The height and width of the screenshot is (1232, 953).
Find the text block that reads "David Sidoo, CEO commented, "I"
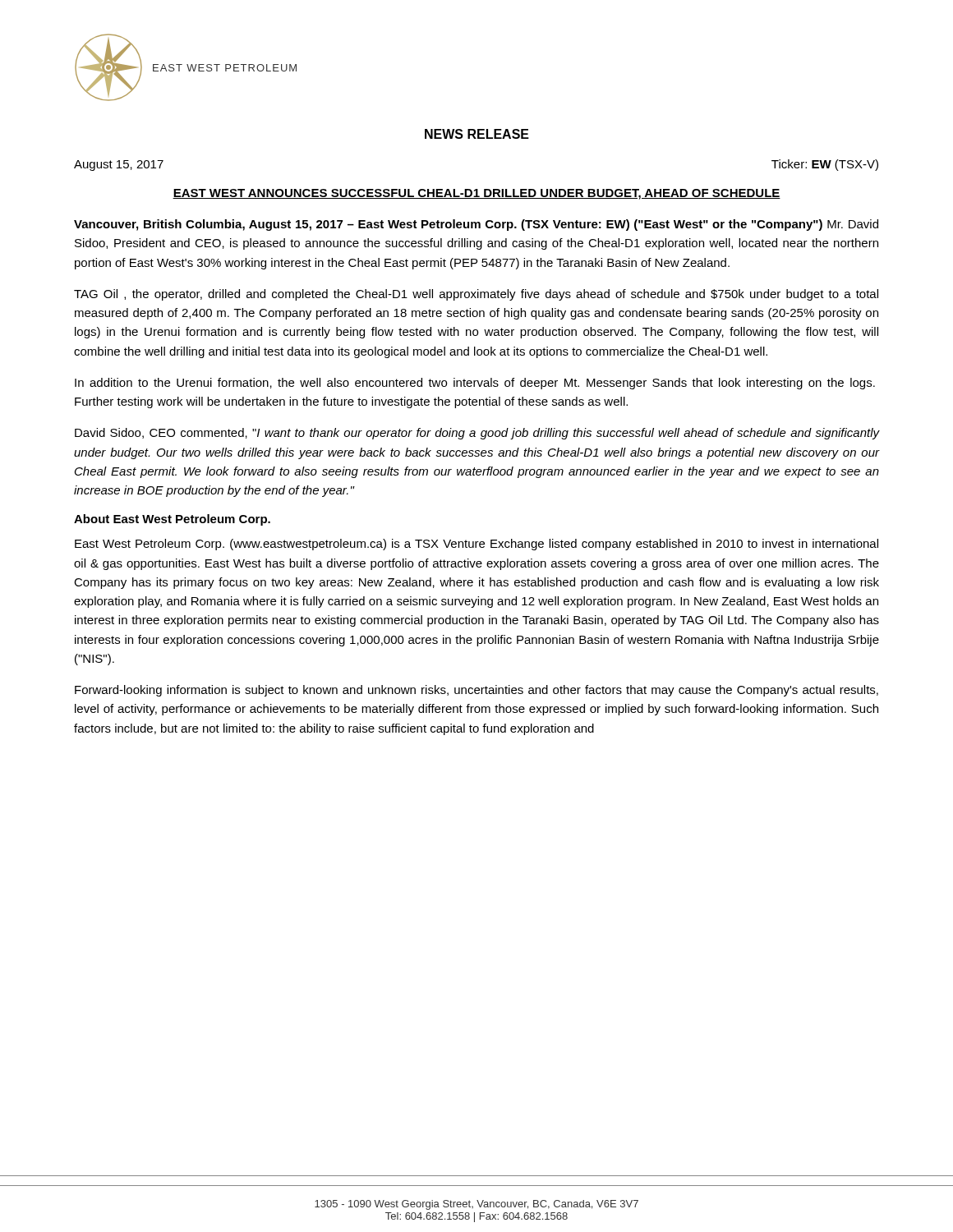476,461
